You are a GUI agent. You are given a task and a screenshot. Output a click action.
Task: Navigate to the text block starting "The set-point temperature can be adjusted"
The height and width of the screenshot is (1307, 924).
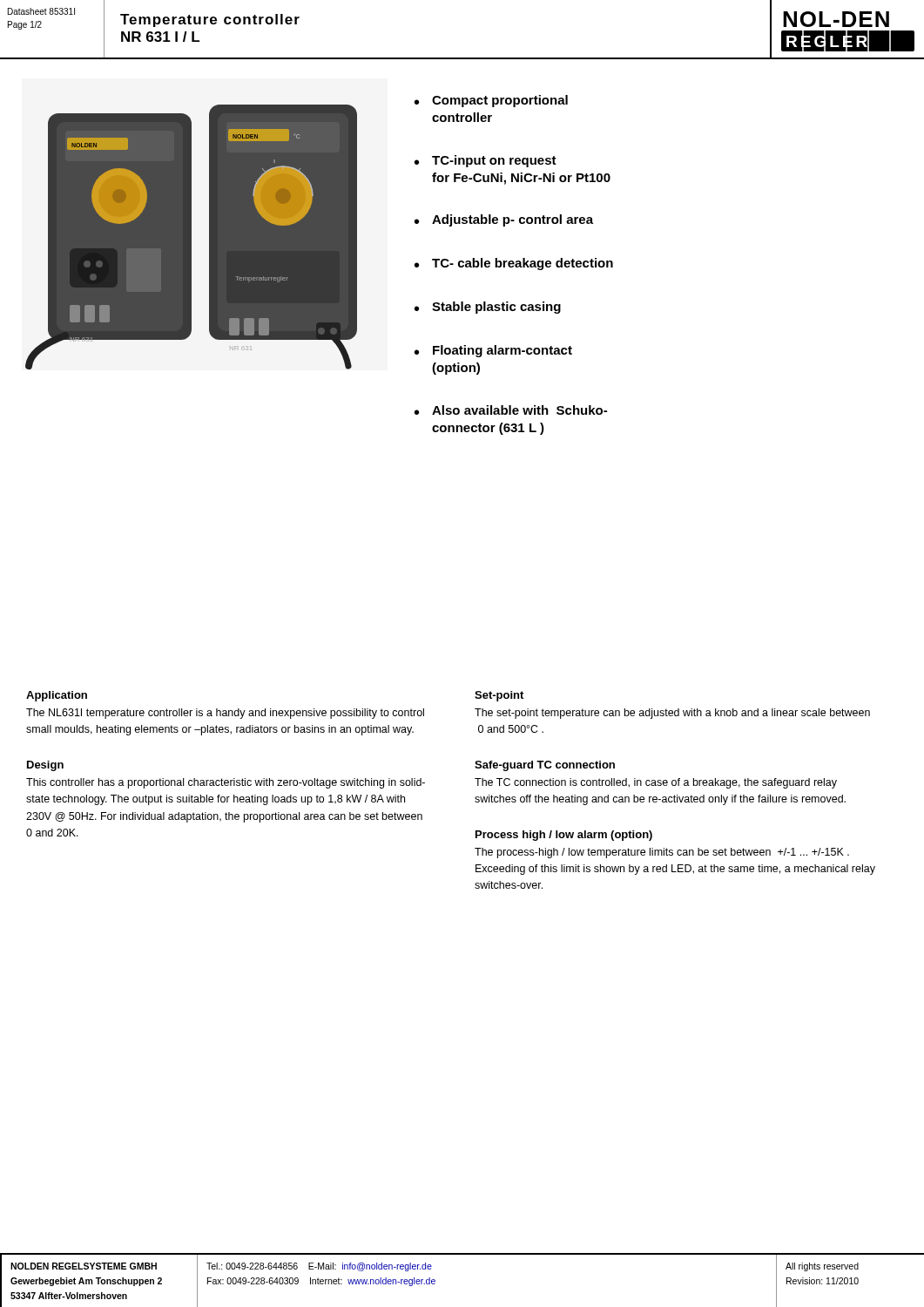click(x=673, y=721)
